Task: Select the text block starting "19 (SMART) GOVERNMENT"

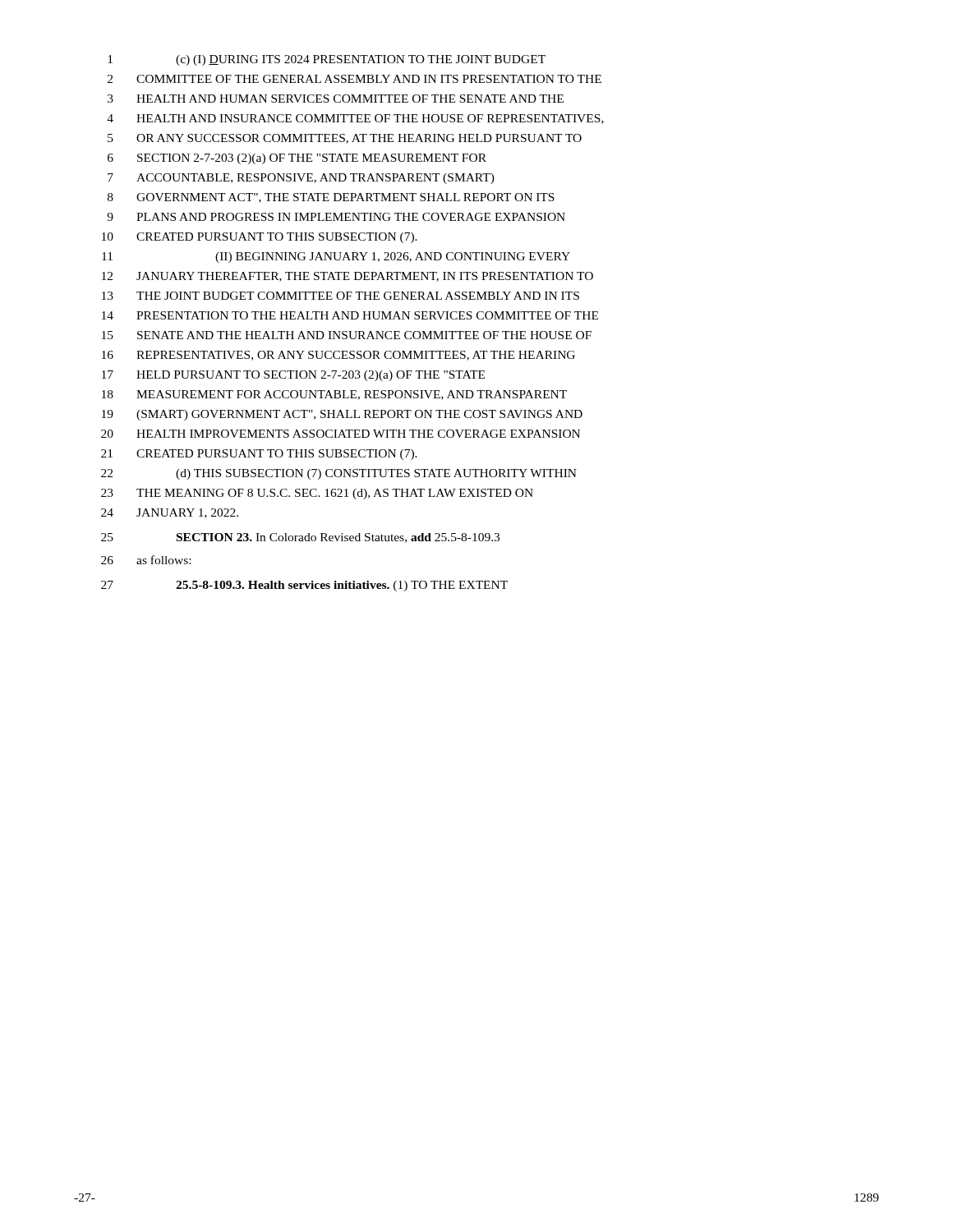Action: pos(476,414)
